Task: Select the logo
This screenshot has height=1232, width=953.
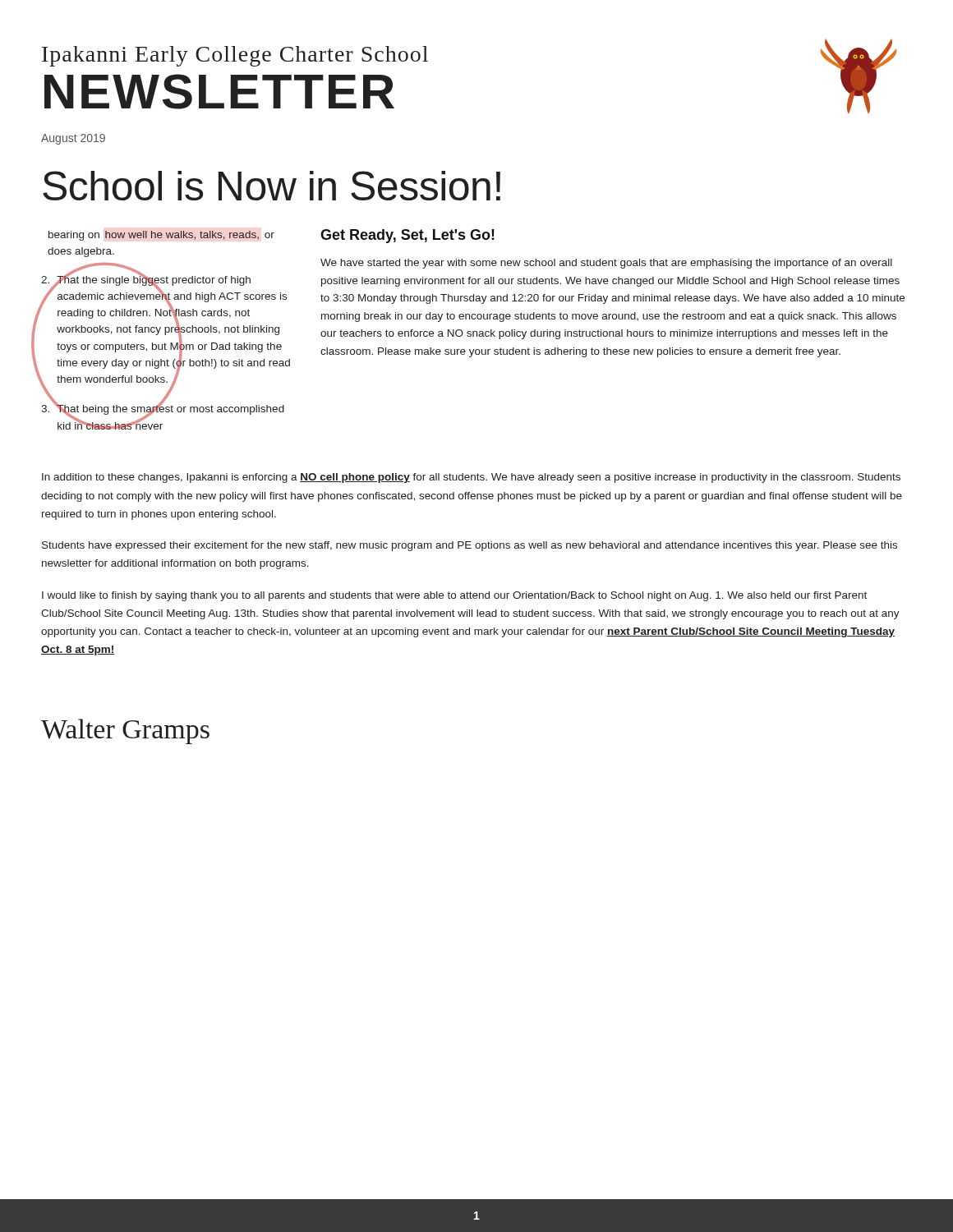Action: pyautogui.click(x=859, y=71)
